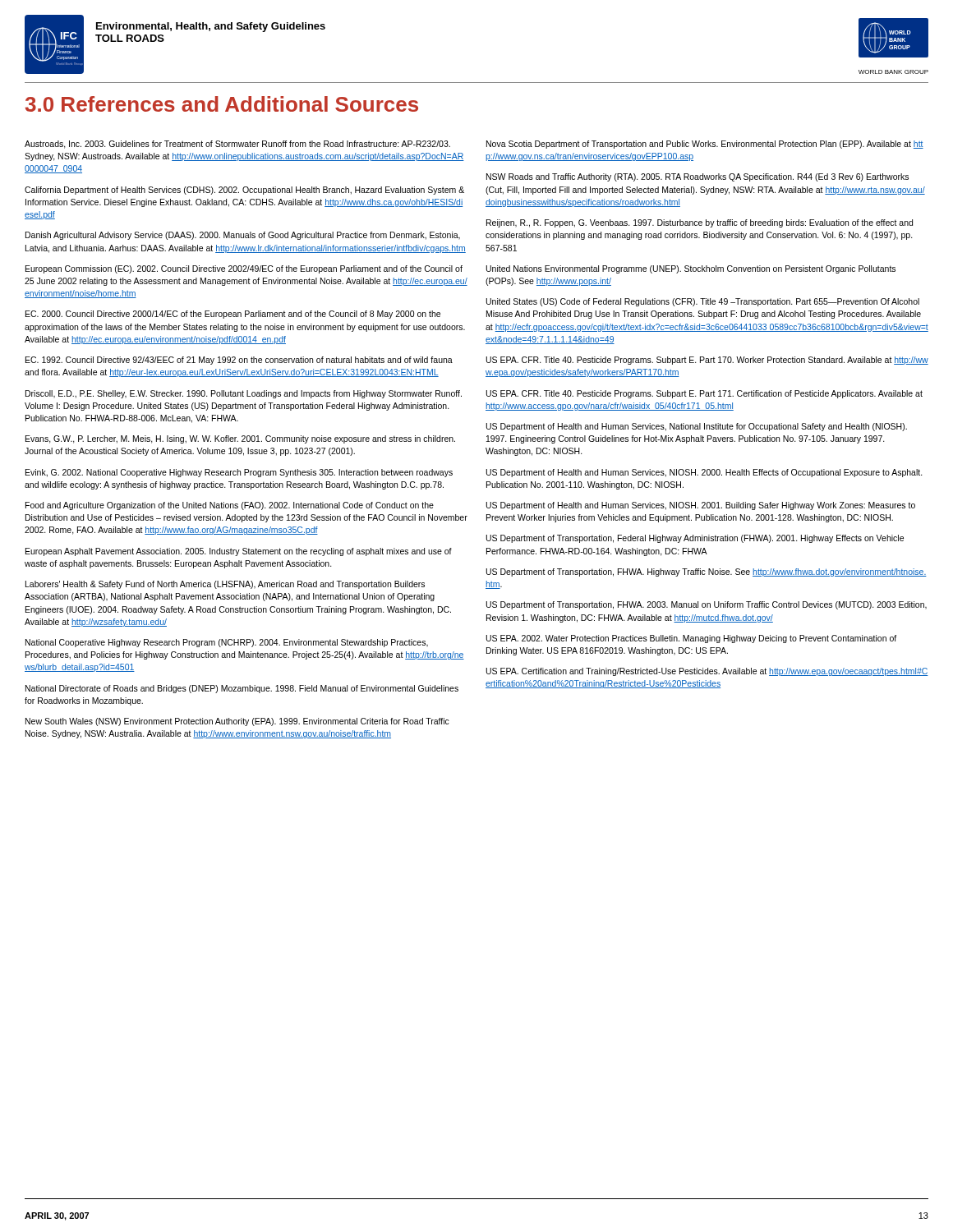Find the list item containing "NSW Roads and Traffic Authority (RTA). 2005."

(x=705, y=189)
